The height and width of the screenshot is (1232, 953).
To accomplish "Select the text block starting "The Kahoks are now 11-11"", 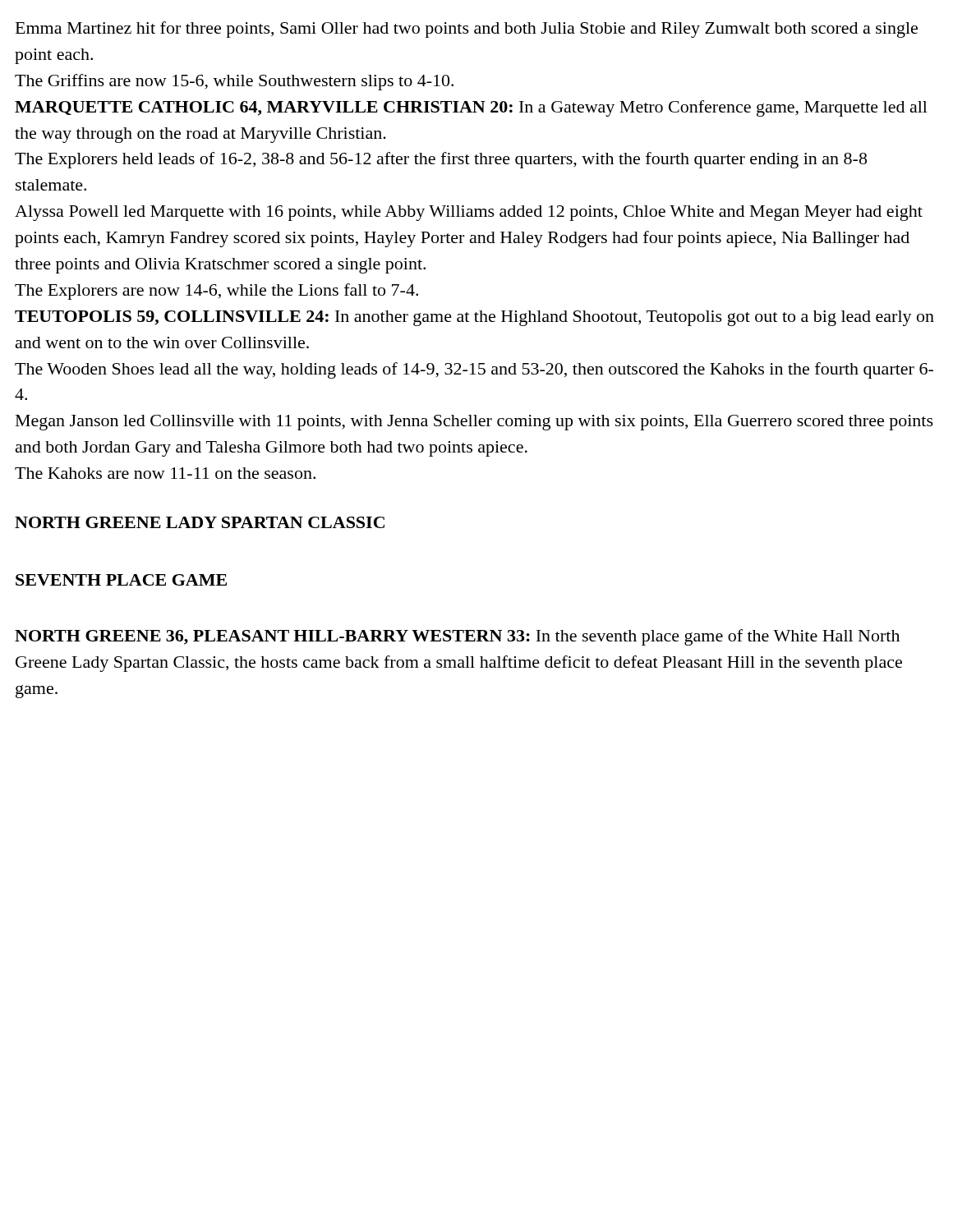I will click(x=166, y=473).
